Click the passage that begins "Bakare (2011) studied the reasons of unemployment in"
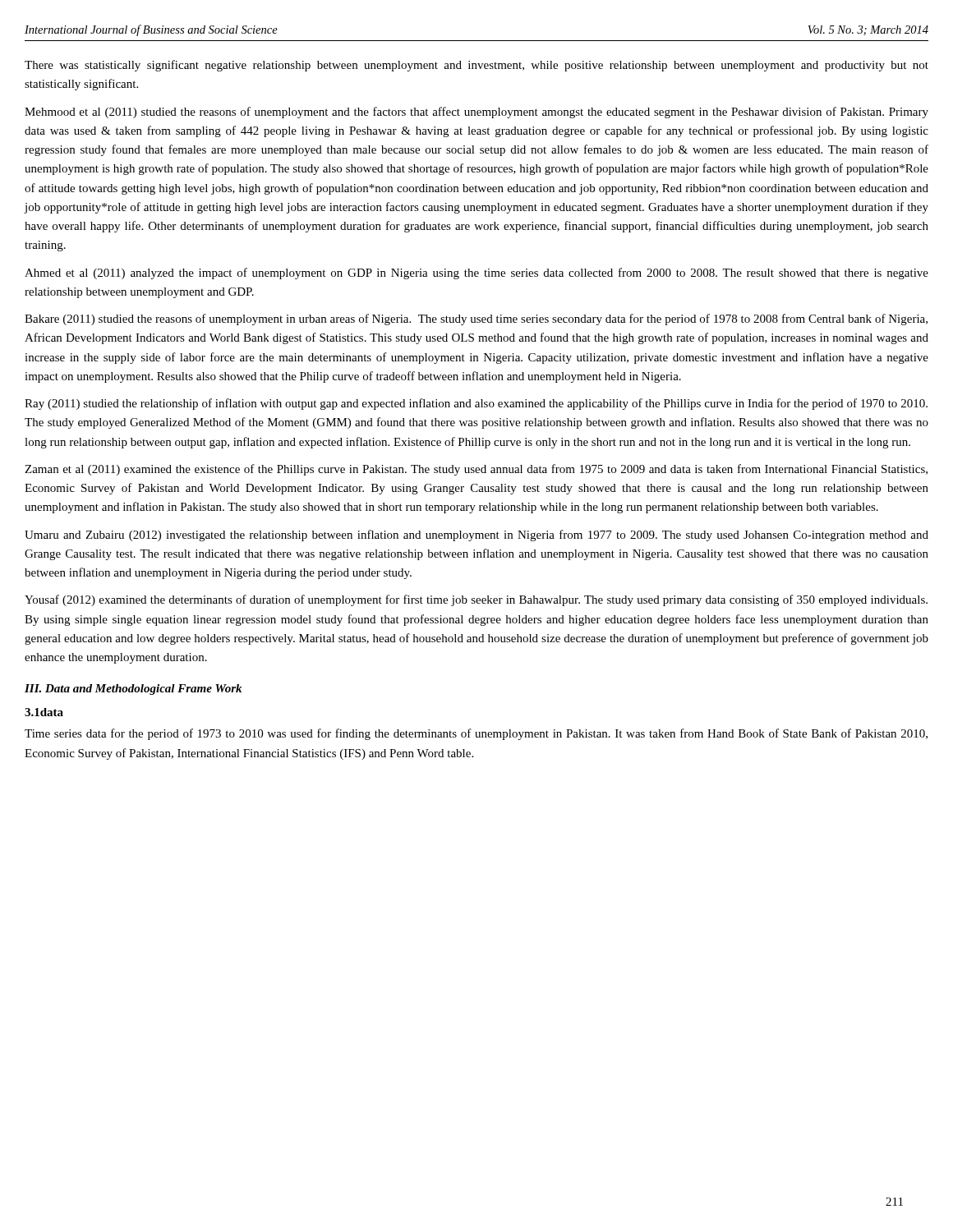 tap(476, 347)
